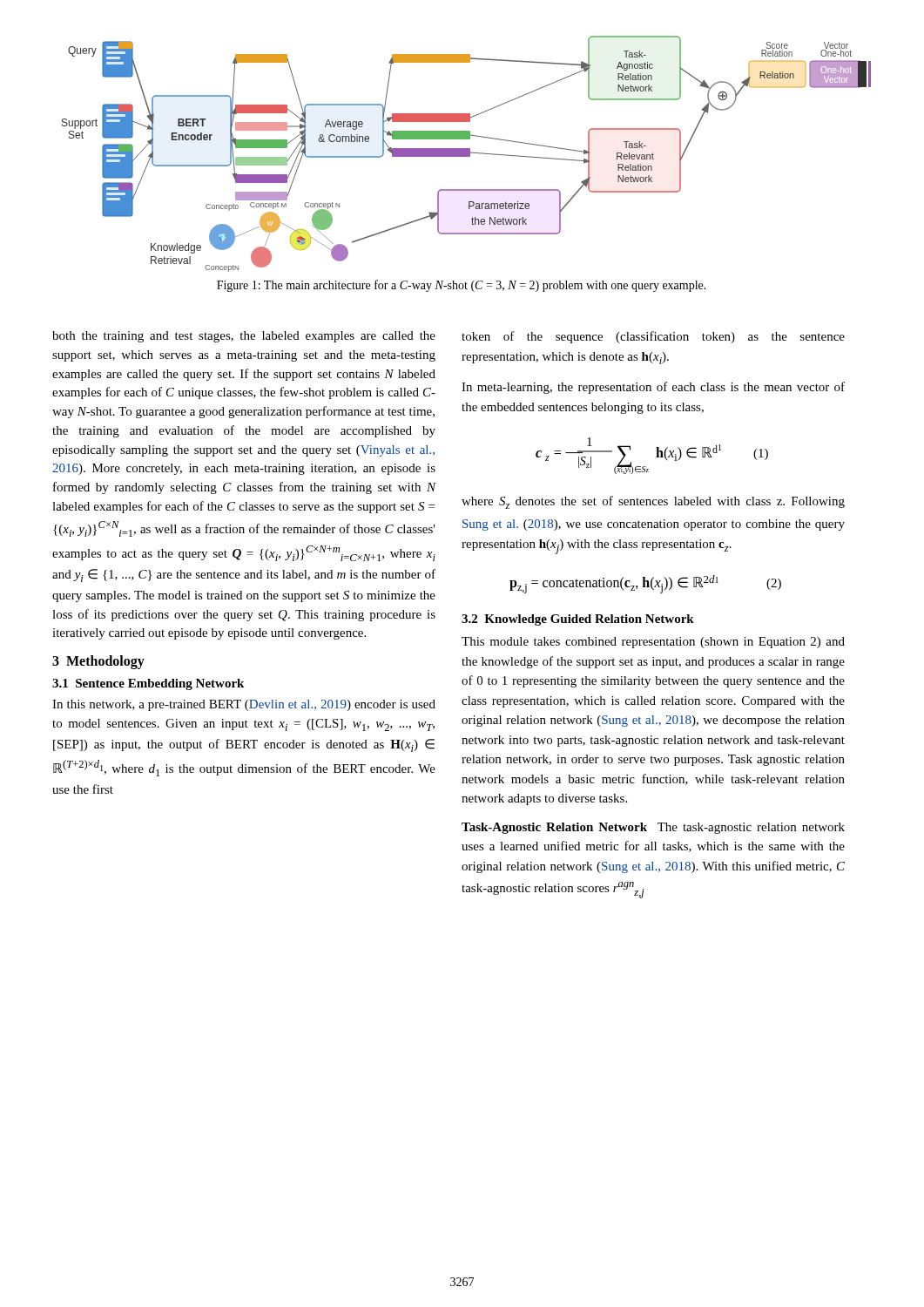Locate the text block with the text "both the training and"
The width and height of the screenshot is (924, 1307).
tap(244, 485)
